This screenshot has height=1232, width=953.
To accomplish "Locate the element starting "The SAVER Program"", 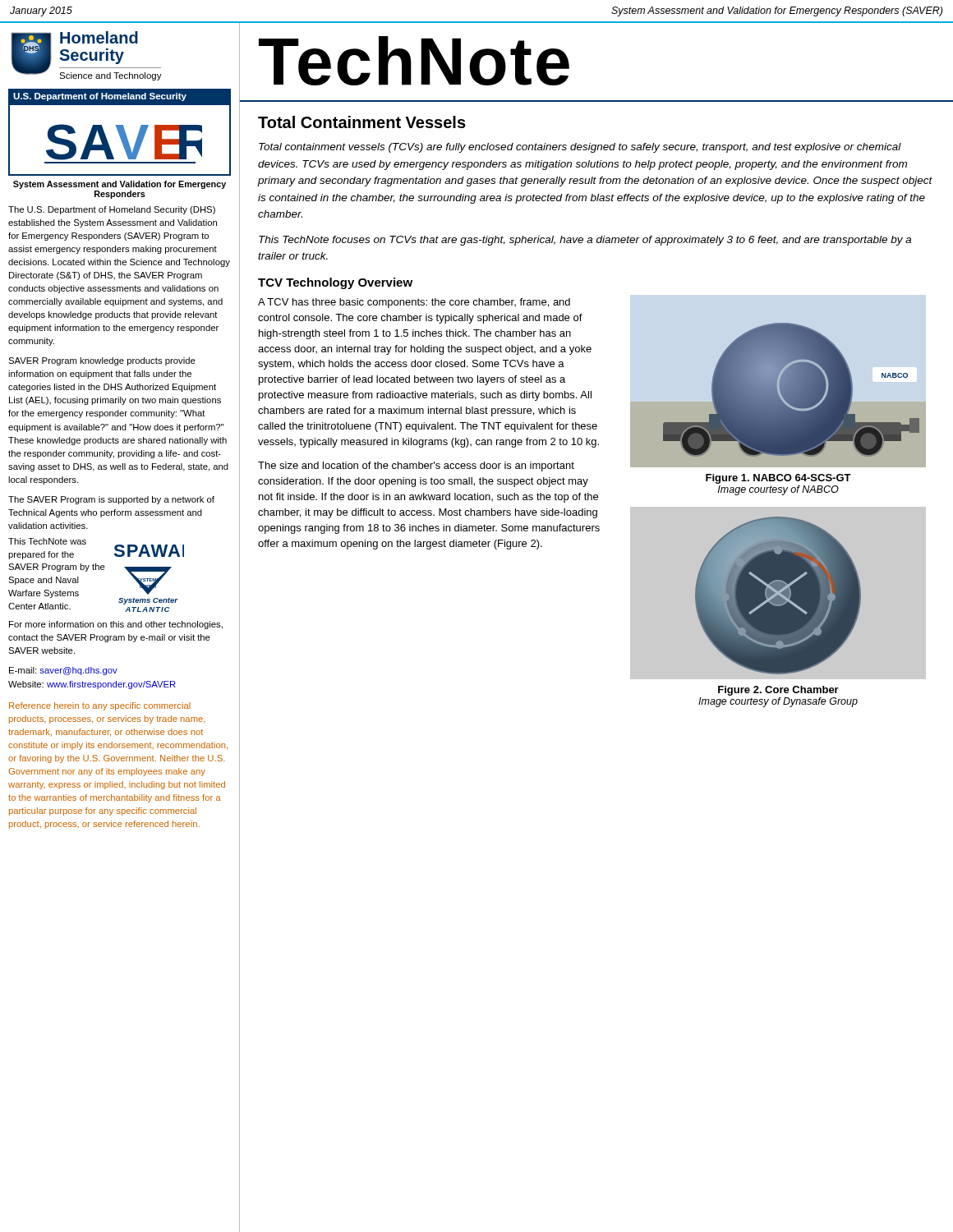I will 111,512.
